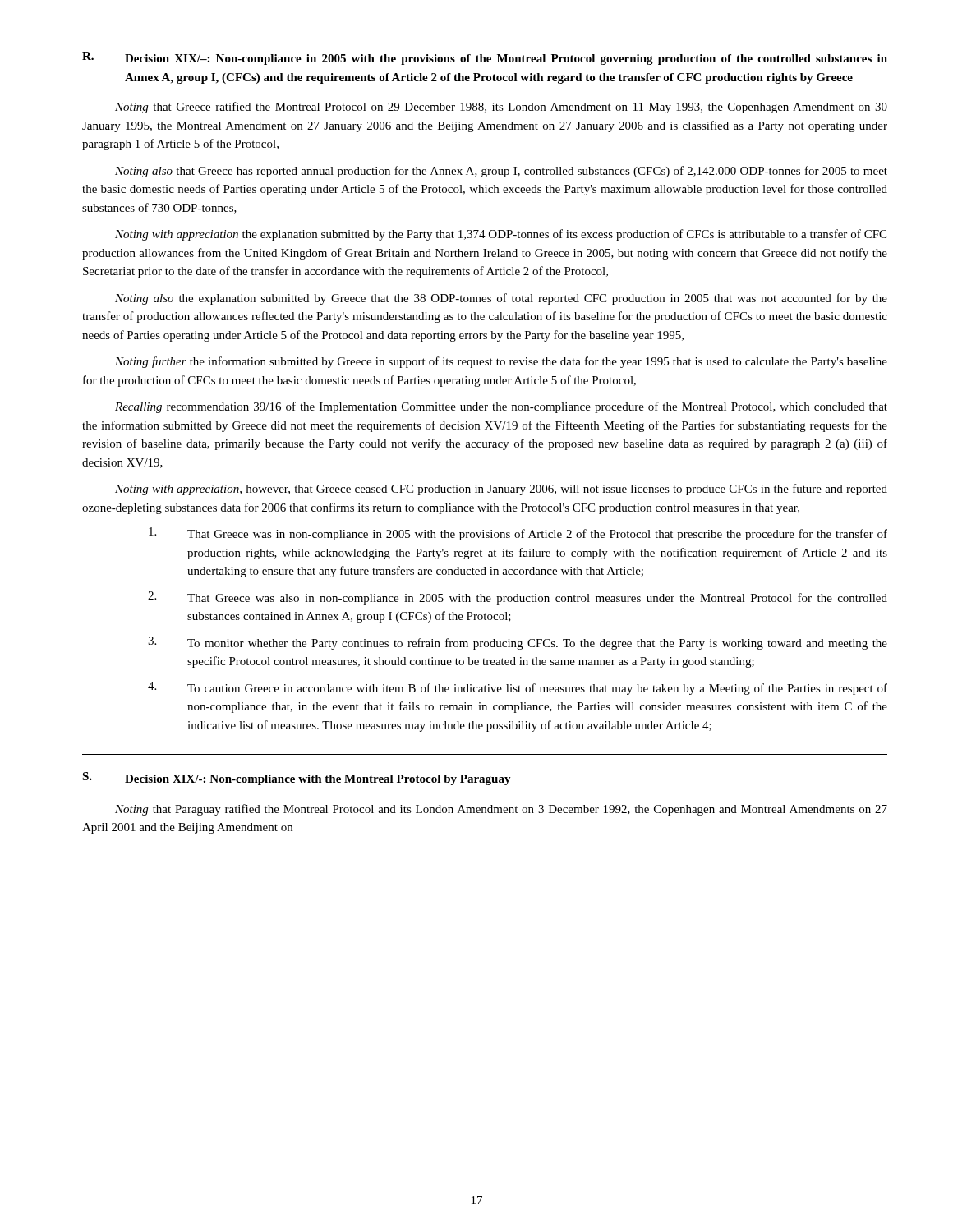Find the text block starting "3. To monitor whether"
Viewport: 953px width, 1232px height.
click(518, 652)
